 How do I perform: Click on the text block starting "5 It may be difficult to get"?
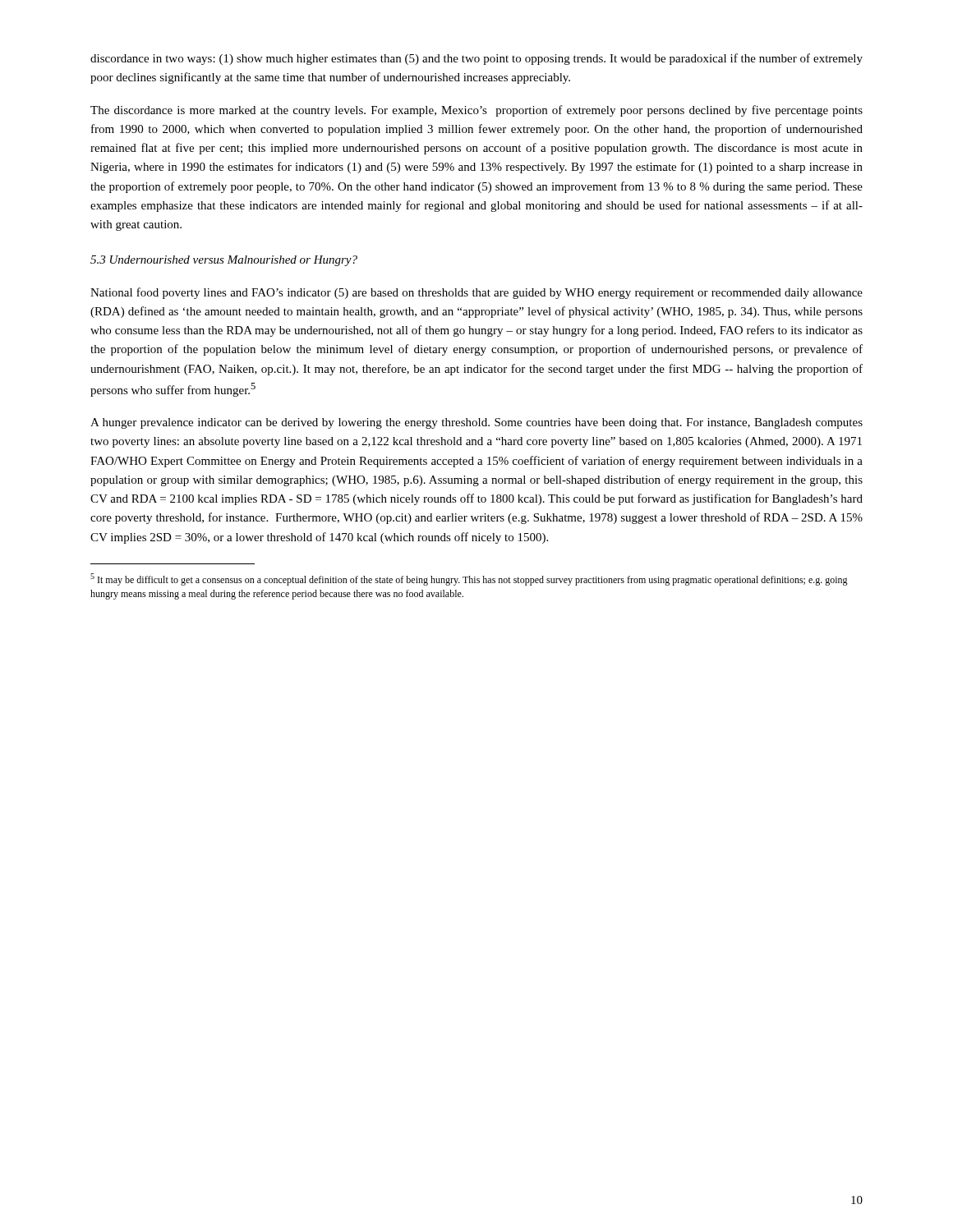pyautogui.click(x=476, y=582)
